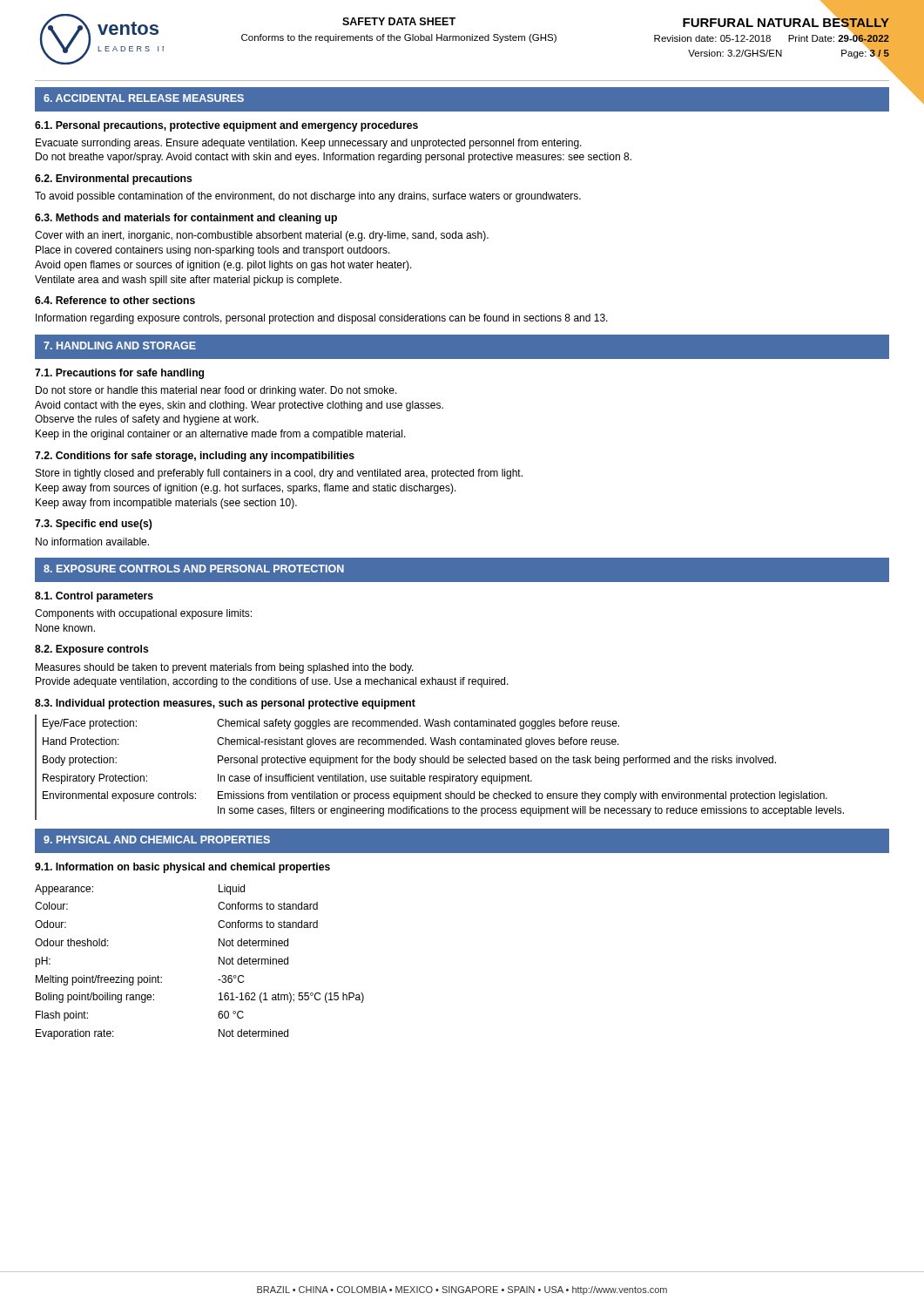
Task: Click on the block starting "6.4. Reference to other"
Action: (115, 301)
